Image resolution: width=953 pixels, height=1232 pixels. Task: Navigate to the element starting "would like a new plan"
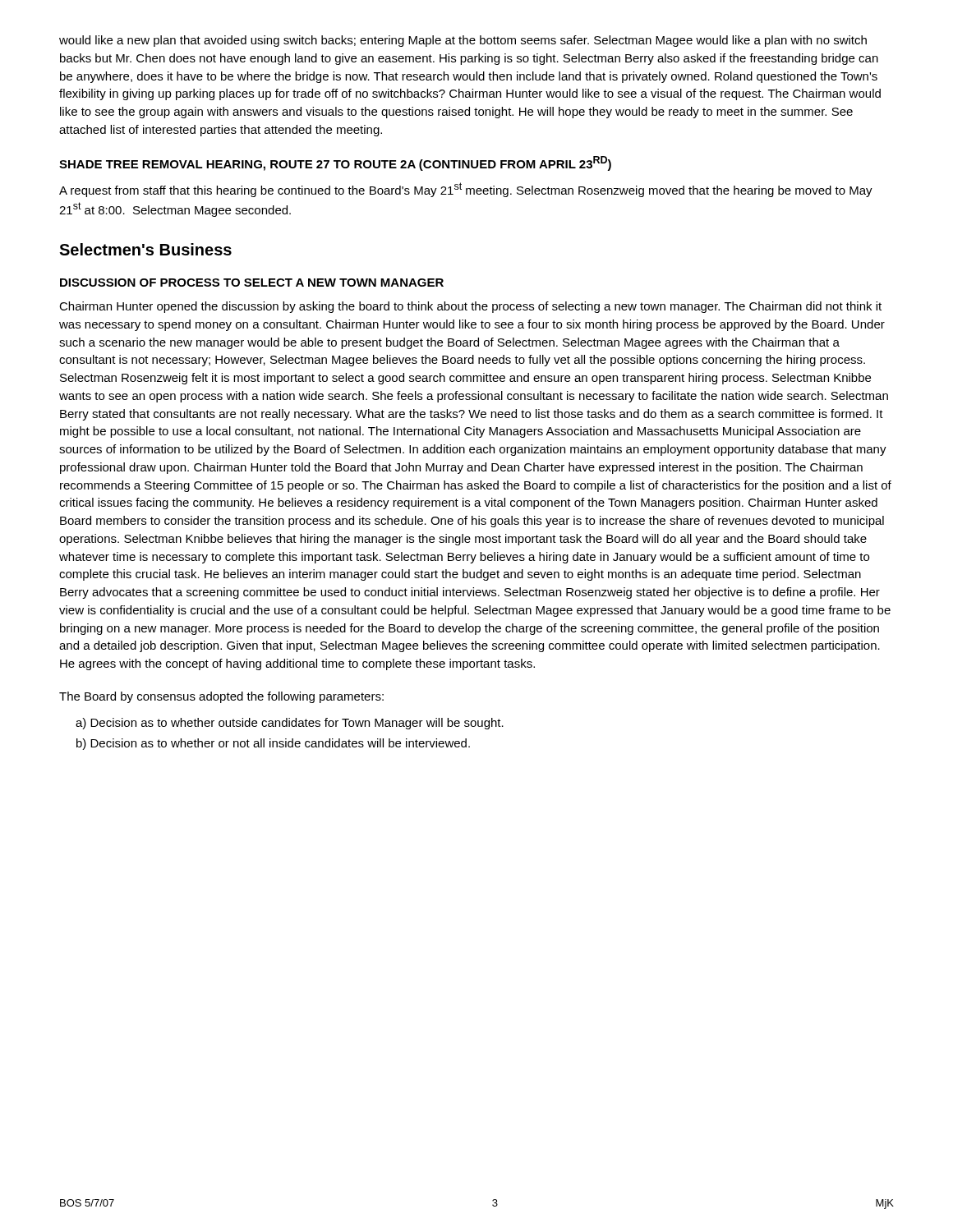[470, 85]
